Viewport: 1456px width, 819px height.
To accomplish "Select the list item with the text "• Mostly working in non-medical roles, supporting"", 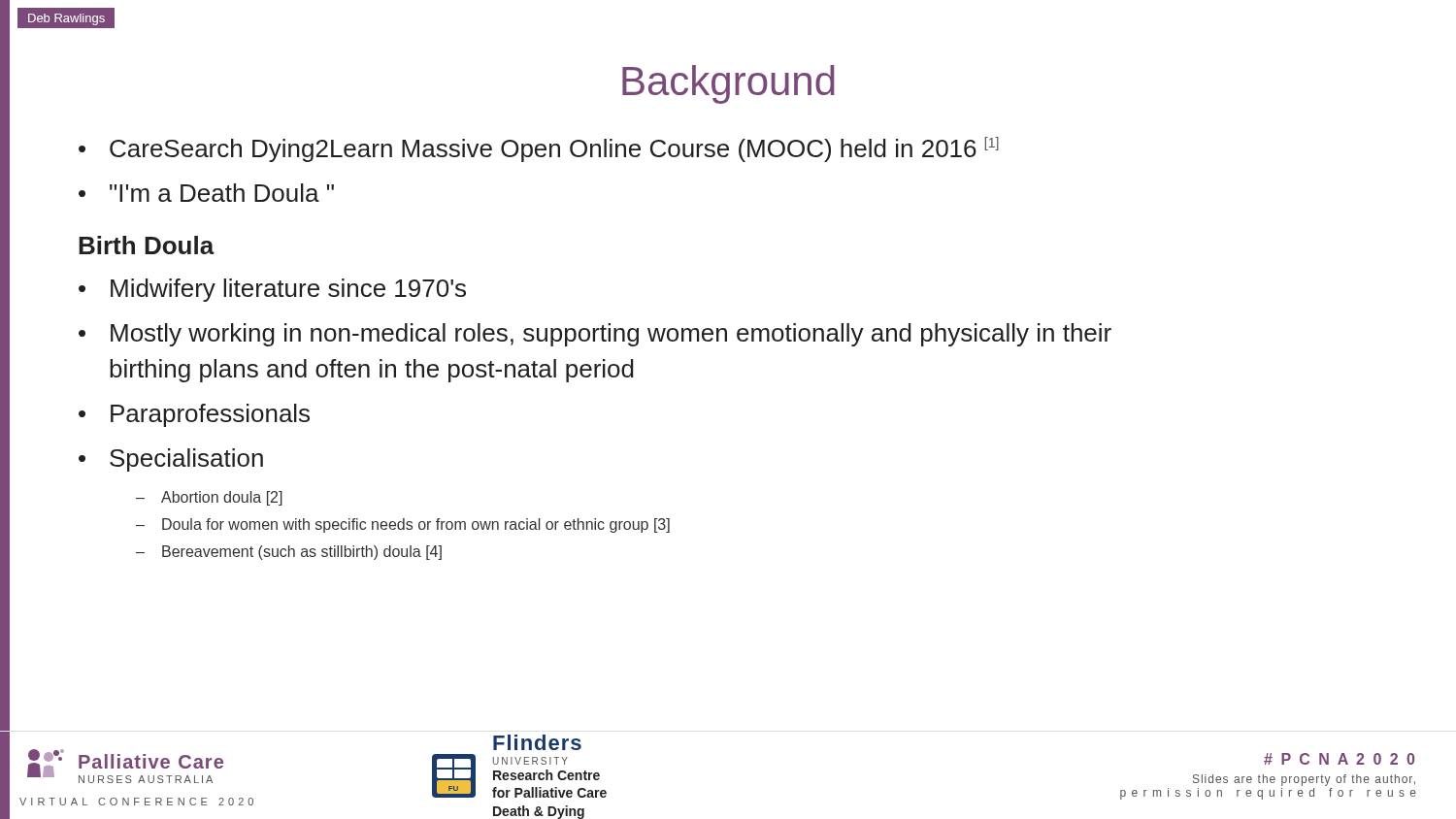I will (595, 351).
